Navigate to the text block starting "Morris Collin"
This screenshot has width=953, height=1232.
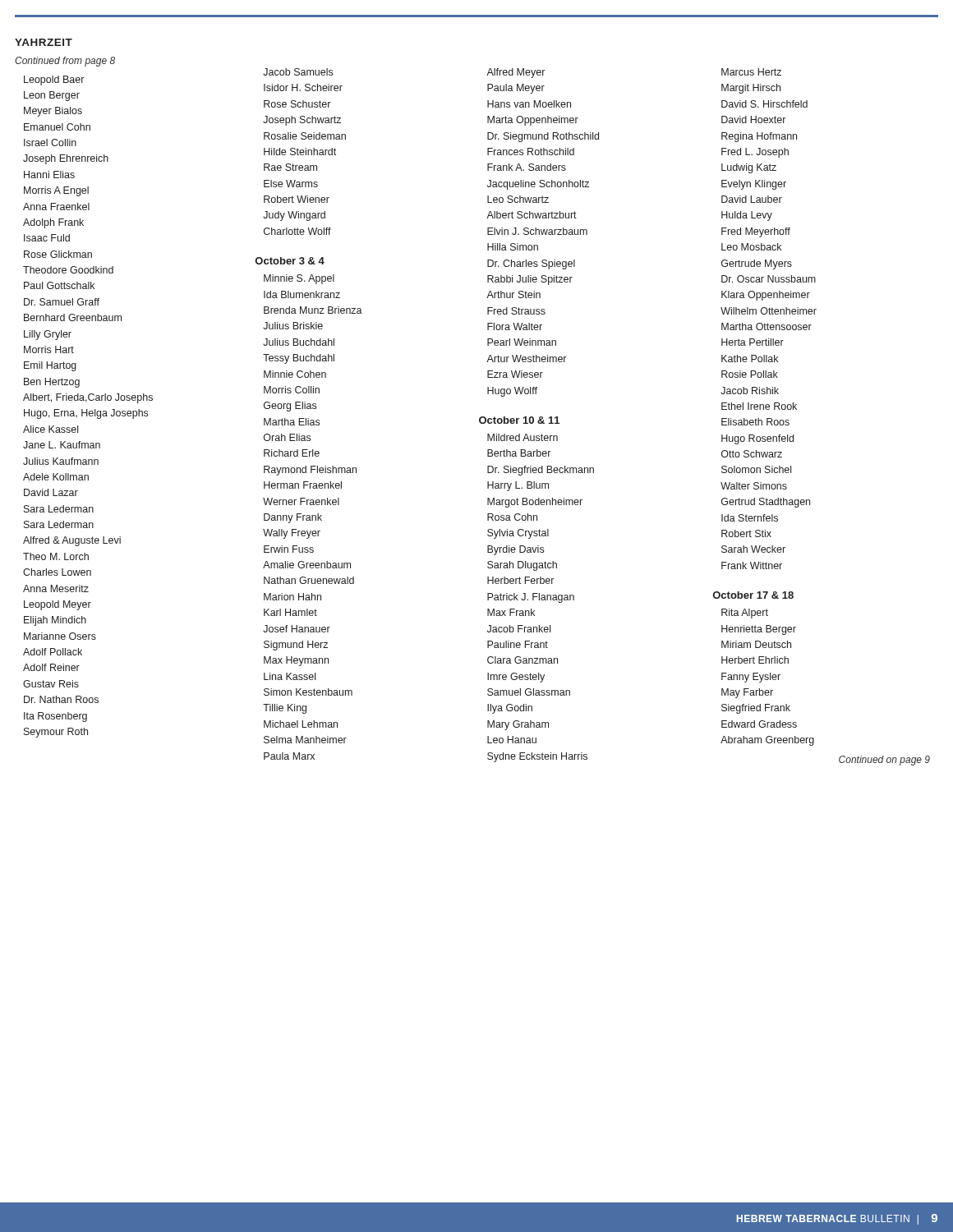coord(292,390)
